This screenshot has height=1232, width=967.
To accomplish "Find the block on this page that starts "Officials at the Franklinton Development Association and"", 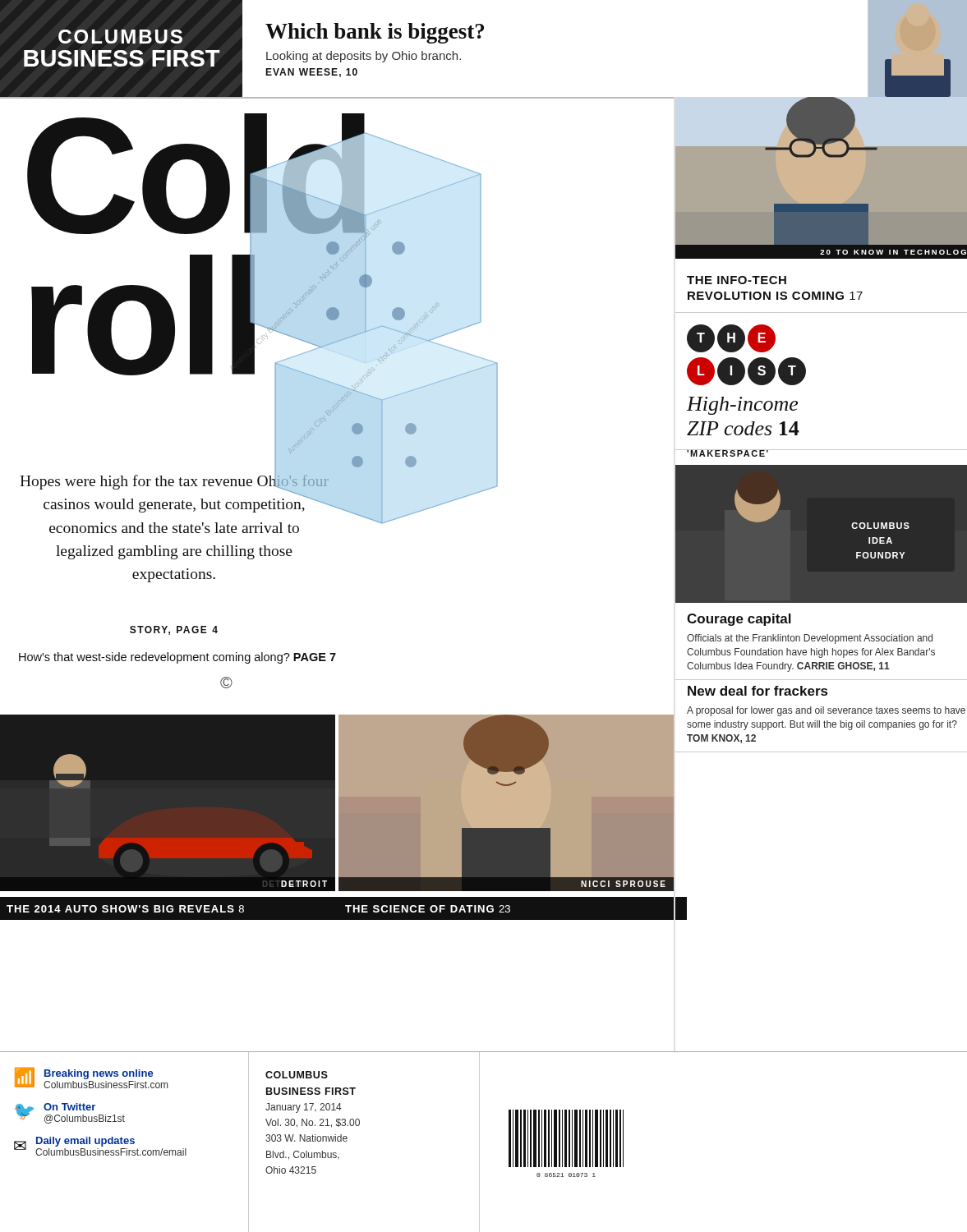I will [811, 652].
